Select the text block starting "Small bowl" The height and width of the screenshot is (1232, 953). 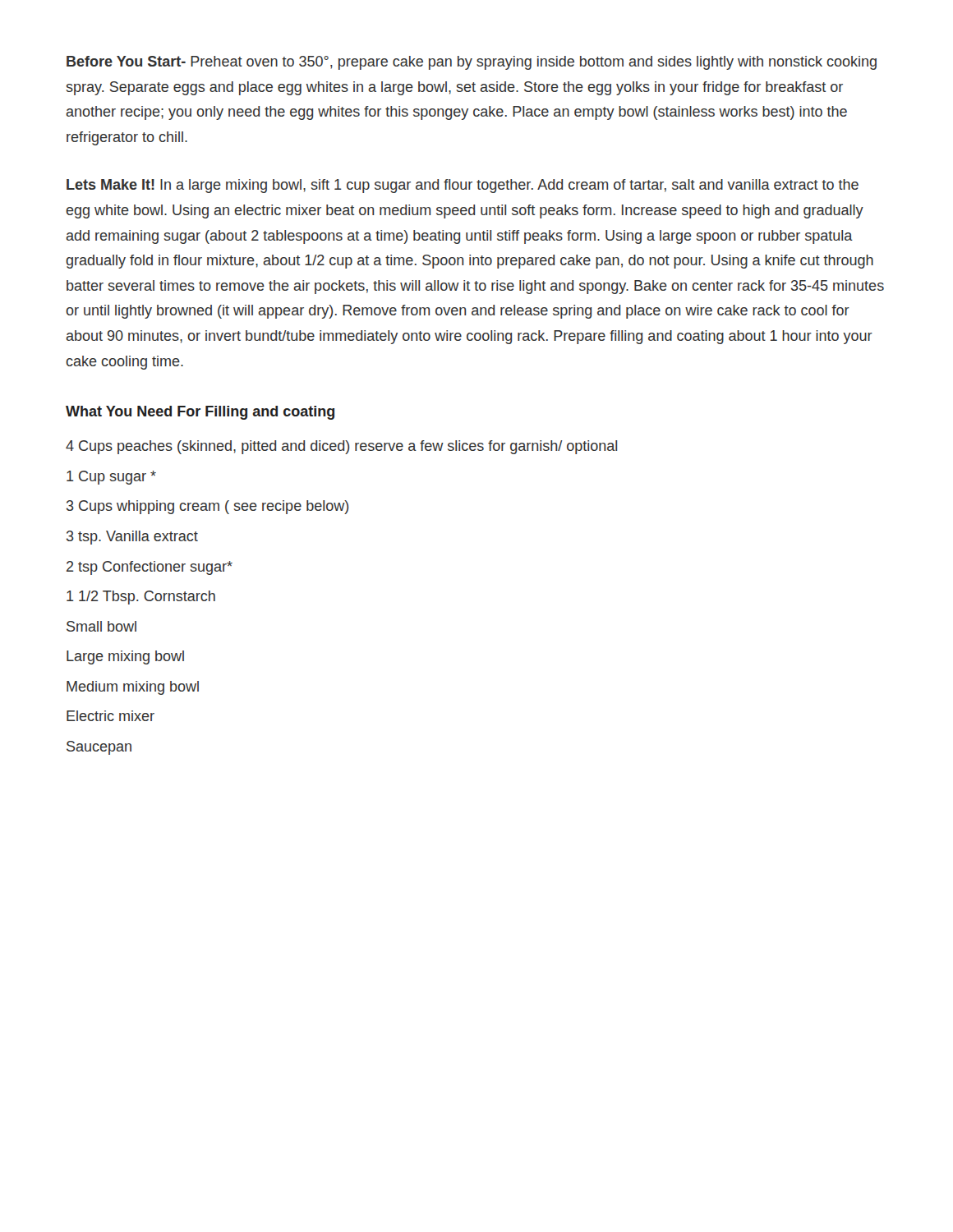pos(101,626)
